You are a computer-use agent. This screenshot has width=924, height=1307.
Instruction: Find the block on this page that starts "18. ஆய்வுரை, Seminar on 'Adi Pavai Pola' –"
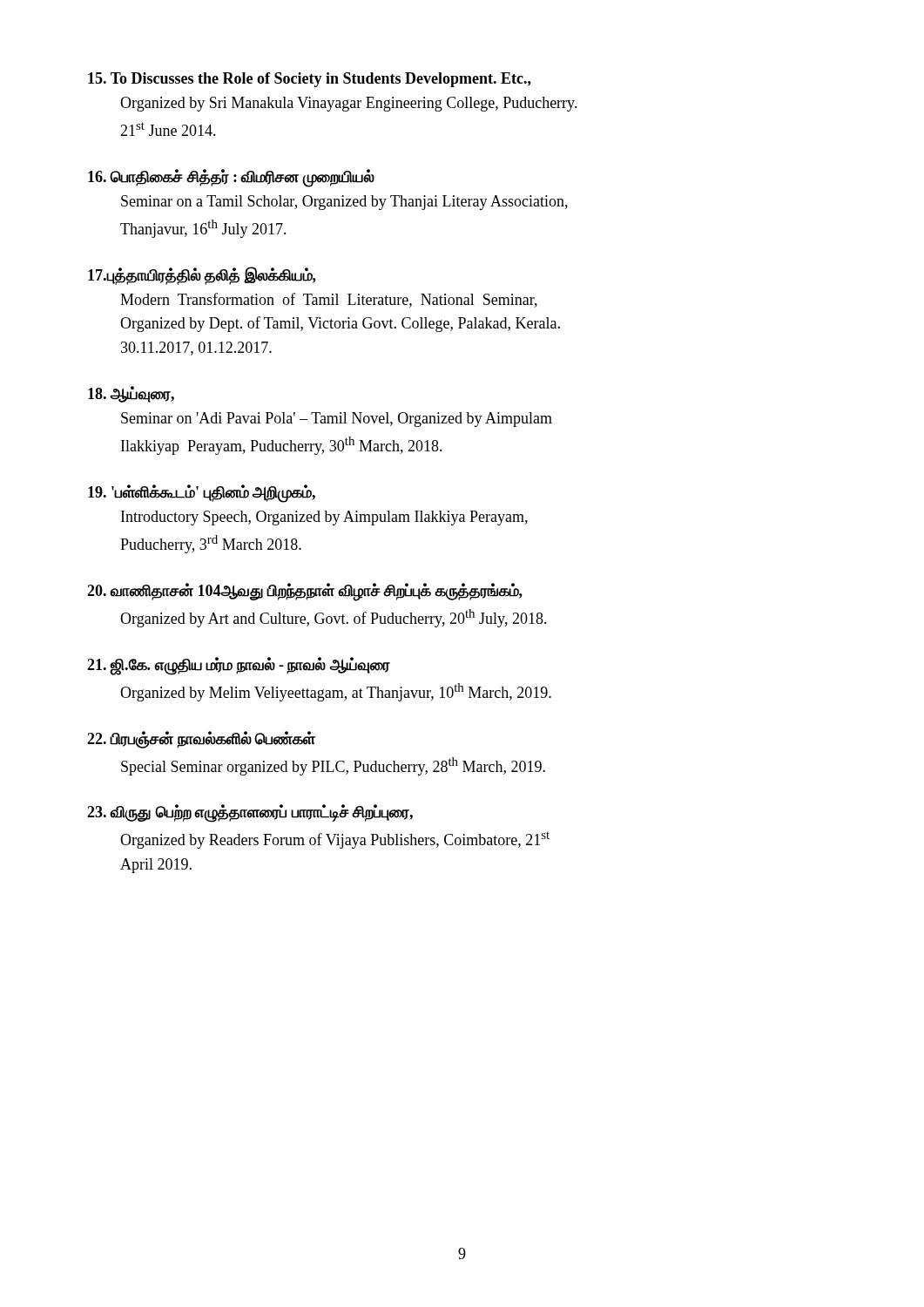(462, 422)
